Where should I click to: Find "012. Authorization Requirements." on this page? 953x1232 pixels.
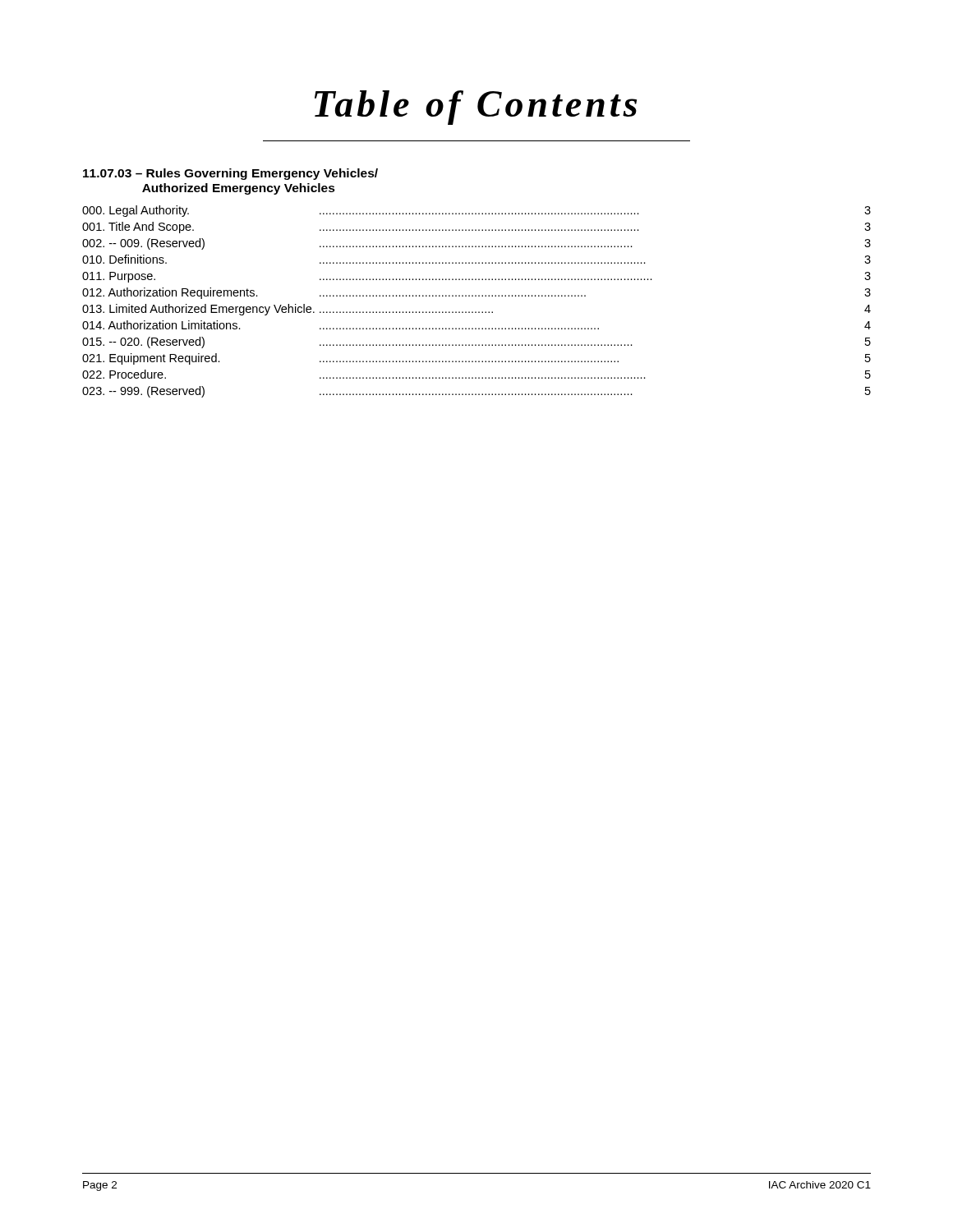pyautogui.click(x=476, y=292)
